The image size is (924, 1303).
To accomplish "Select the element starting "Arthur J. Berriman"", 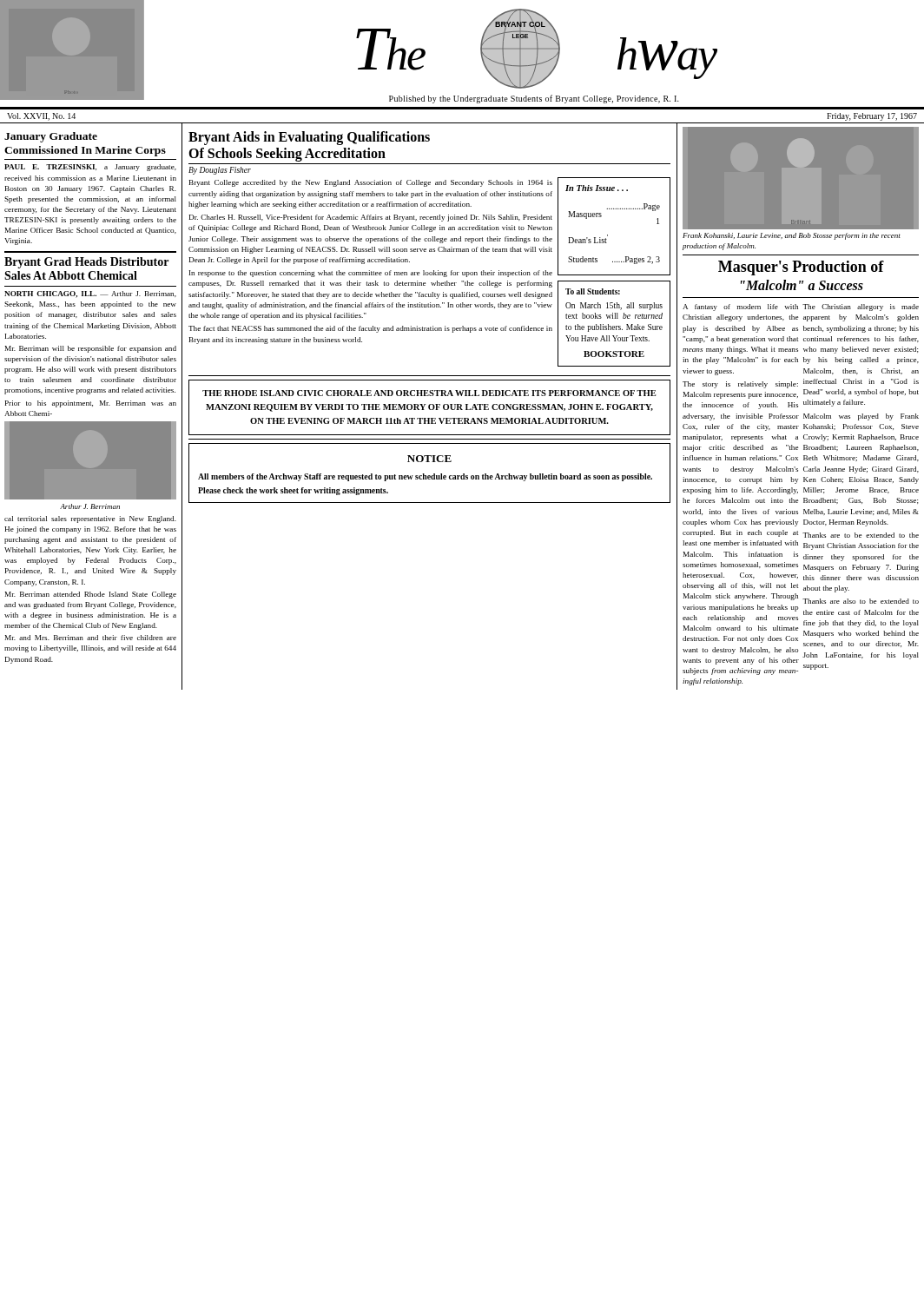I will click(x=90, y=506).
